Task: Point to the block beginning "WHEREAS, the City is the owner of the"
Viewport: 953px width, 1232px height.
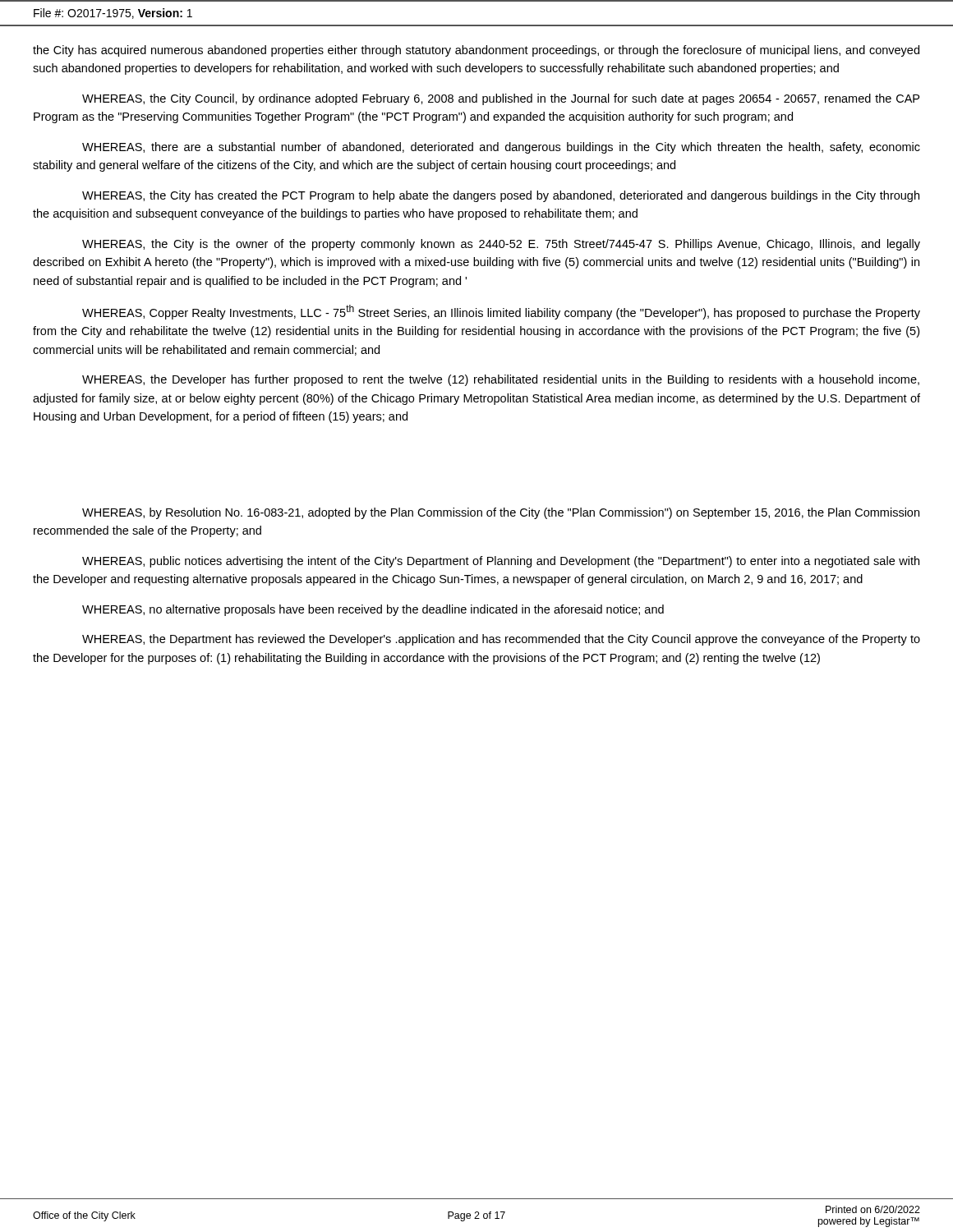Action: coord(476,262)
